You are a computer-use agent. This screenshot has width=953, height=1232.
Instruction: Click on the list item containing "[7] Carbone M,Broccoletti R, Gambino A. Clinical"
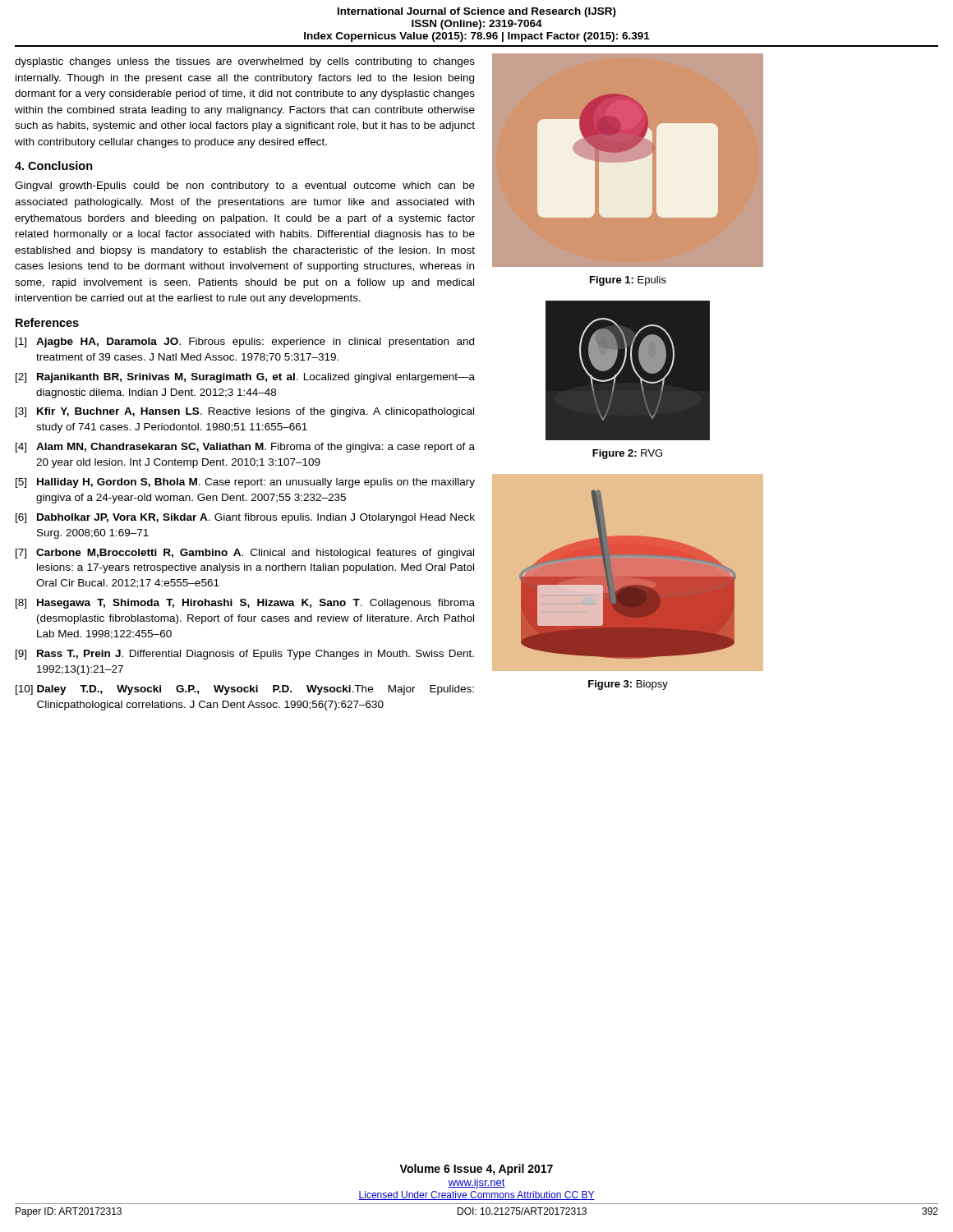(x=245, y=568)
